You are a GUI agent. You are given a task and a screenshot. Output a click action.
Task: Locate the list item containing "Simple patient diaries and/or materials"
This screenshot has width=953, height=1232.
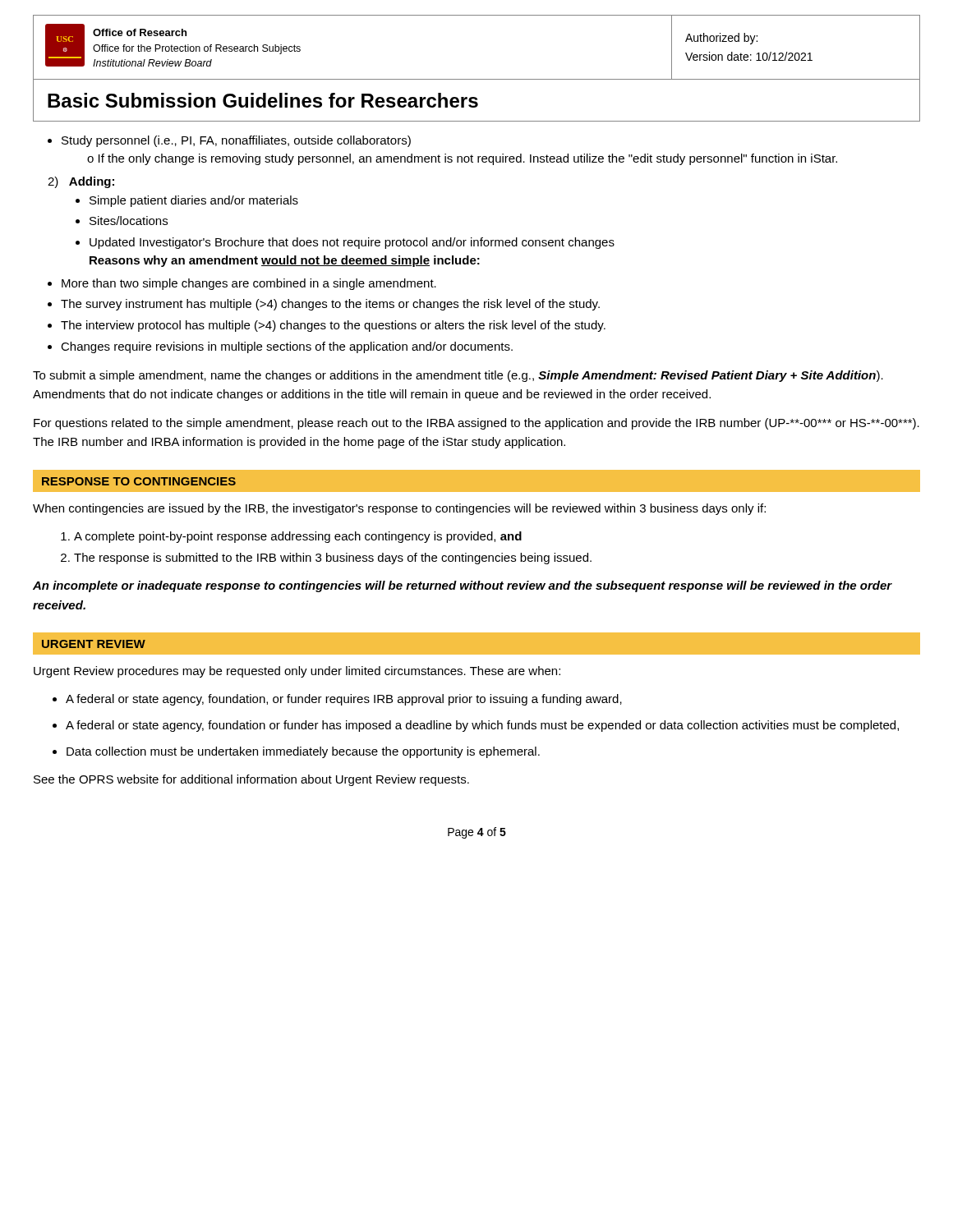tap(187, 201)
